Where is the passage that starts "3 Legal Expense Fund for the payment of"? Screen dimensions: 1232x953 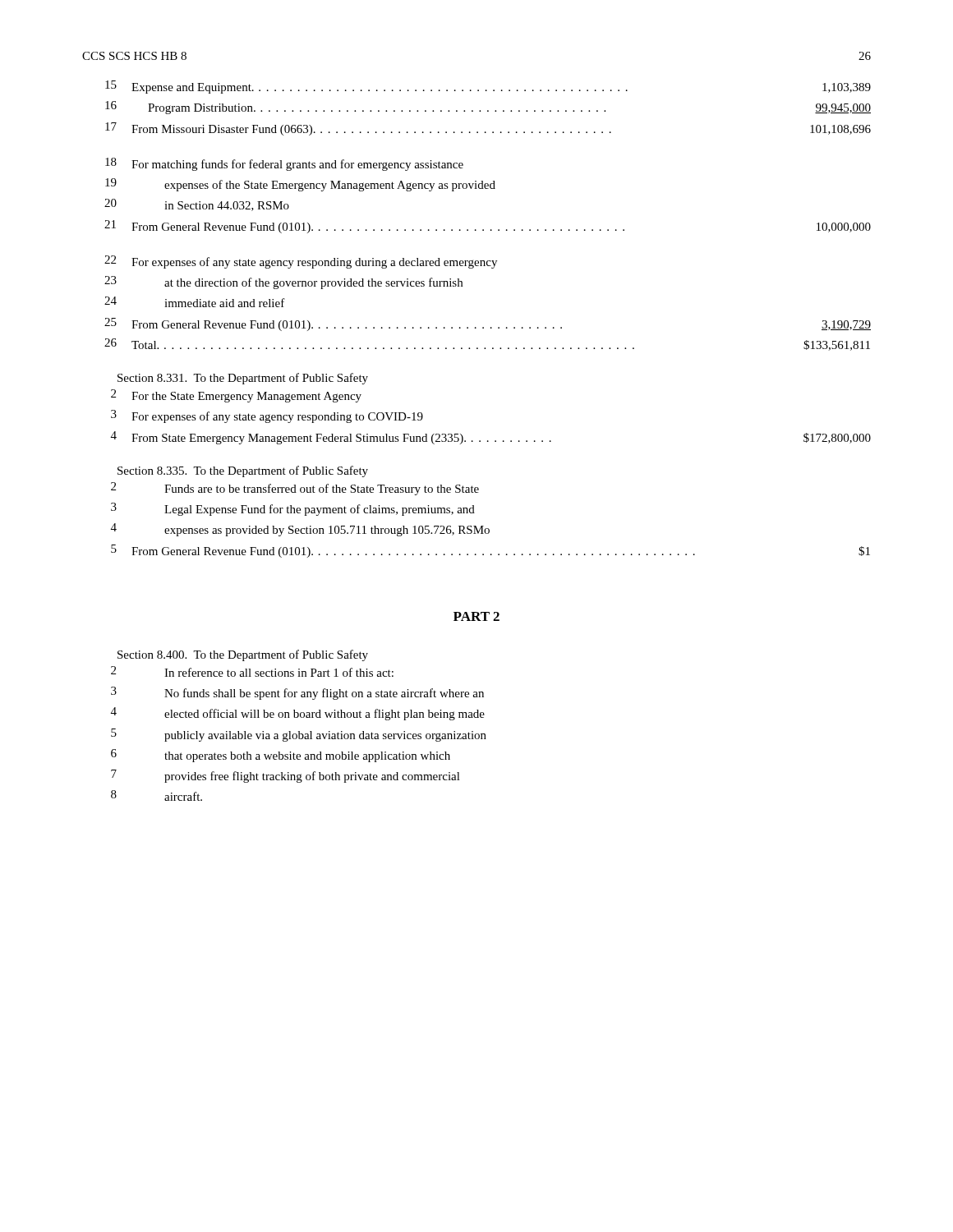(x=476, y=510)
